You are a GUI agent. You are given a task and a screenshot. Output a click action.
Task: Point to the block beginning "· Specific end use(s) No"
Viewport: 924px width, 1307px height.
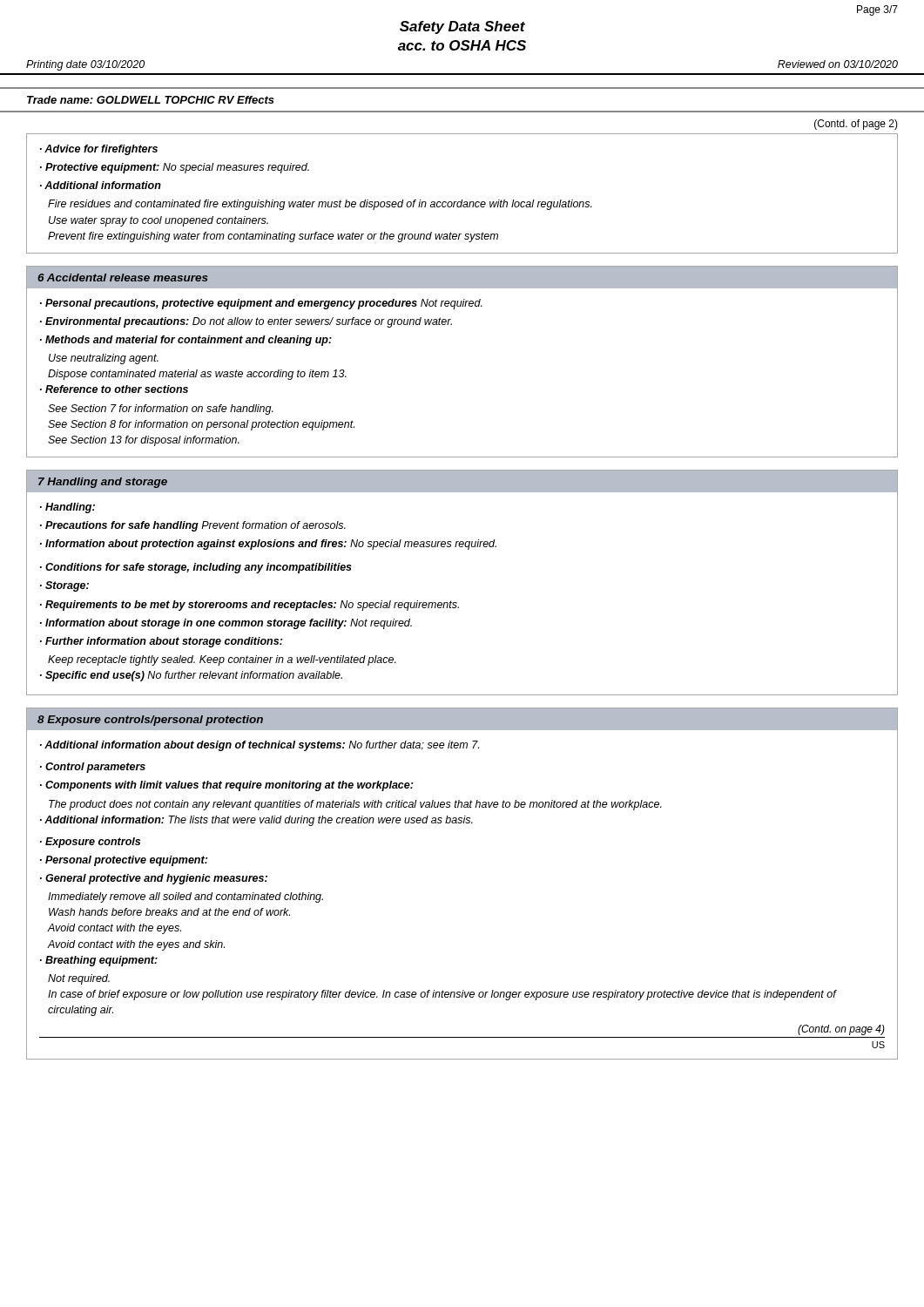click(191, 675)
